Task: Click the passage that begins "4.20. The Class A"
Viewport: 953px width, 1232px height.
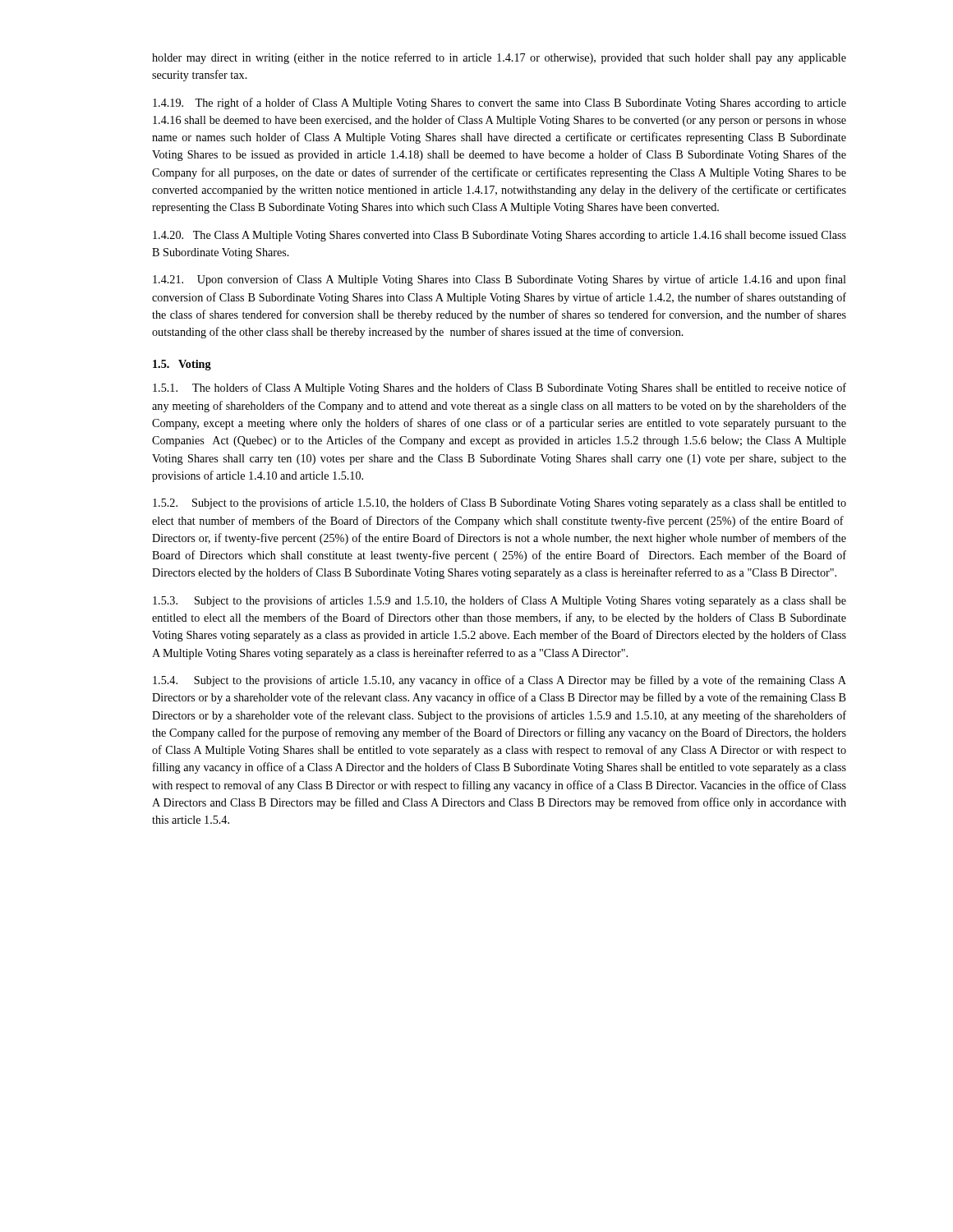Action: tap(499, 243)
